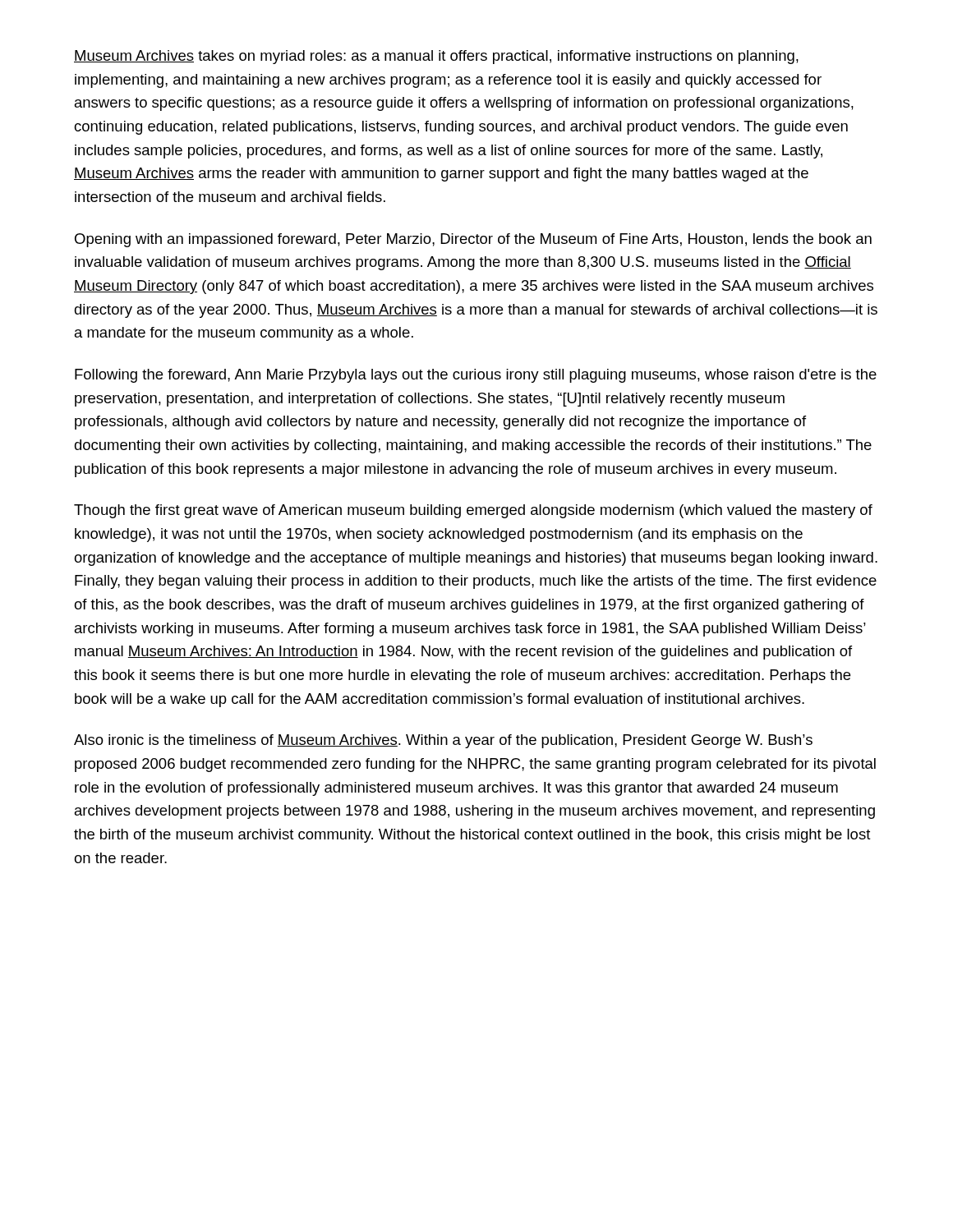Locate the text block containing "Following the foreward, Ann Marie Przybyla"
This screenshot has height=1232, width=953.
475,421
